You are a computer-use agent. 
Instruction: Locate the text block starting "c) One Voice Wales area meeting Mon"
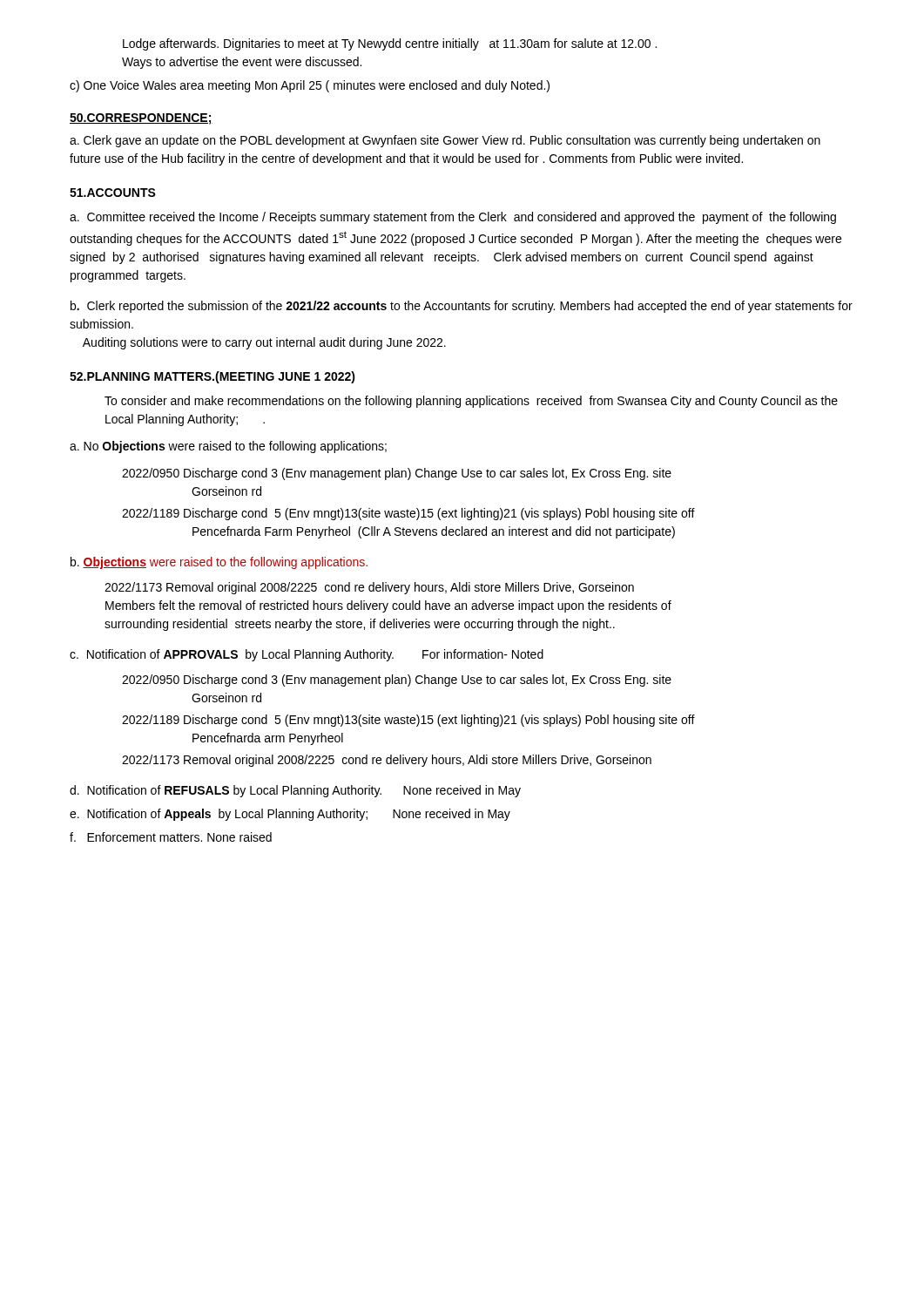(x=310, y=85)
